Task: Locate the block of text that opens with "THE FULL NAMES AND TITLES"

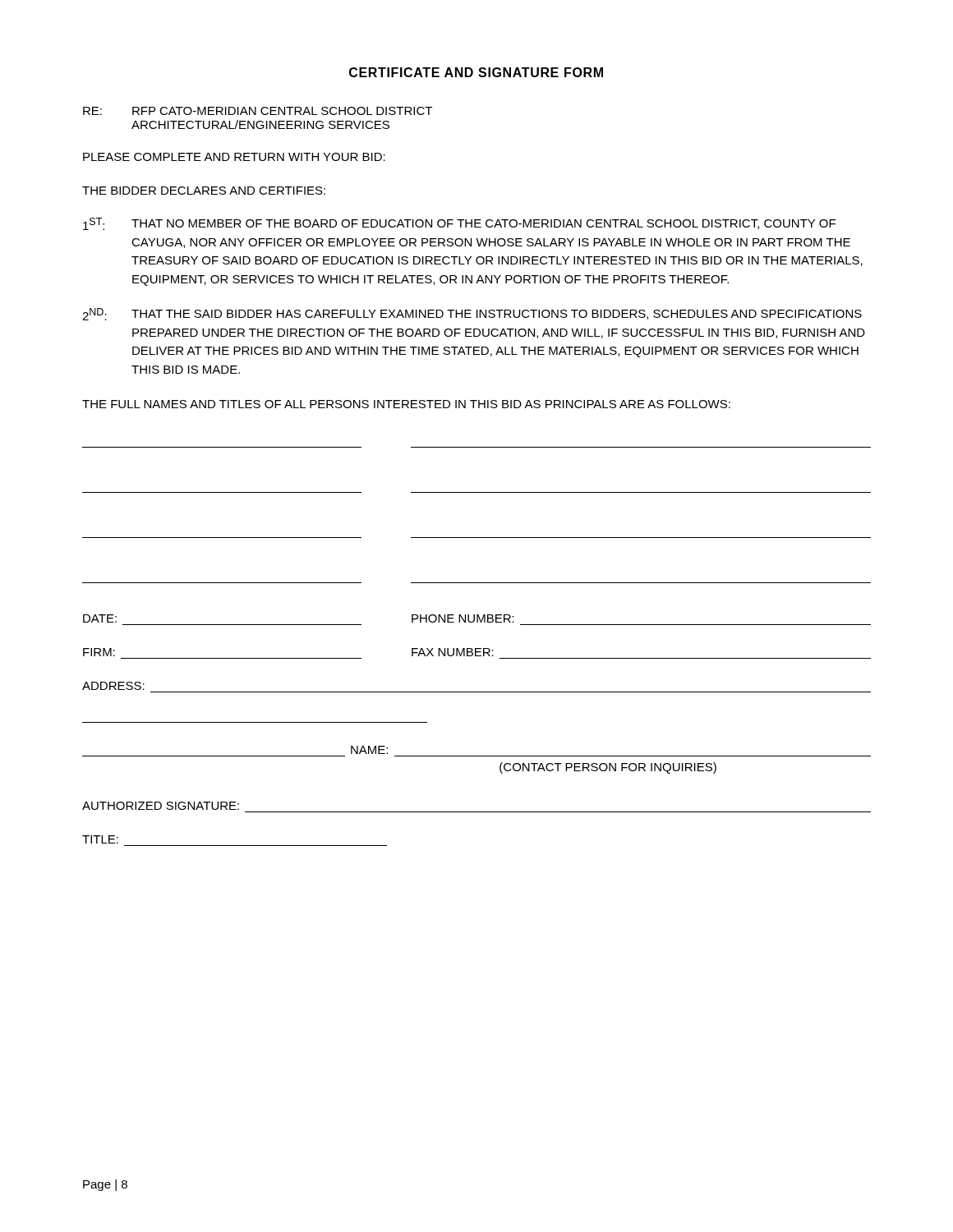Action: [407, 404]
